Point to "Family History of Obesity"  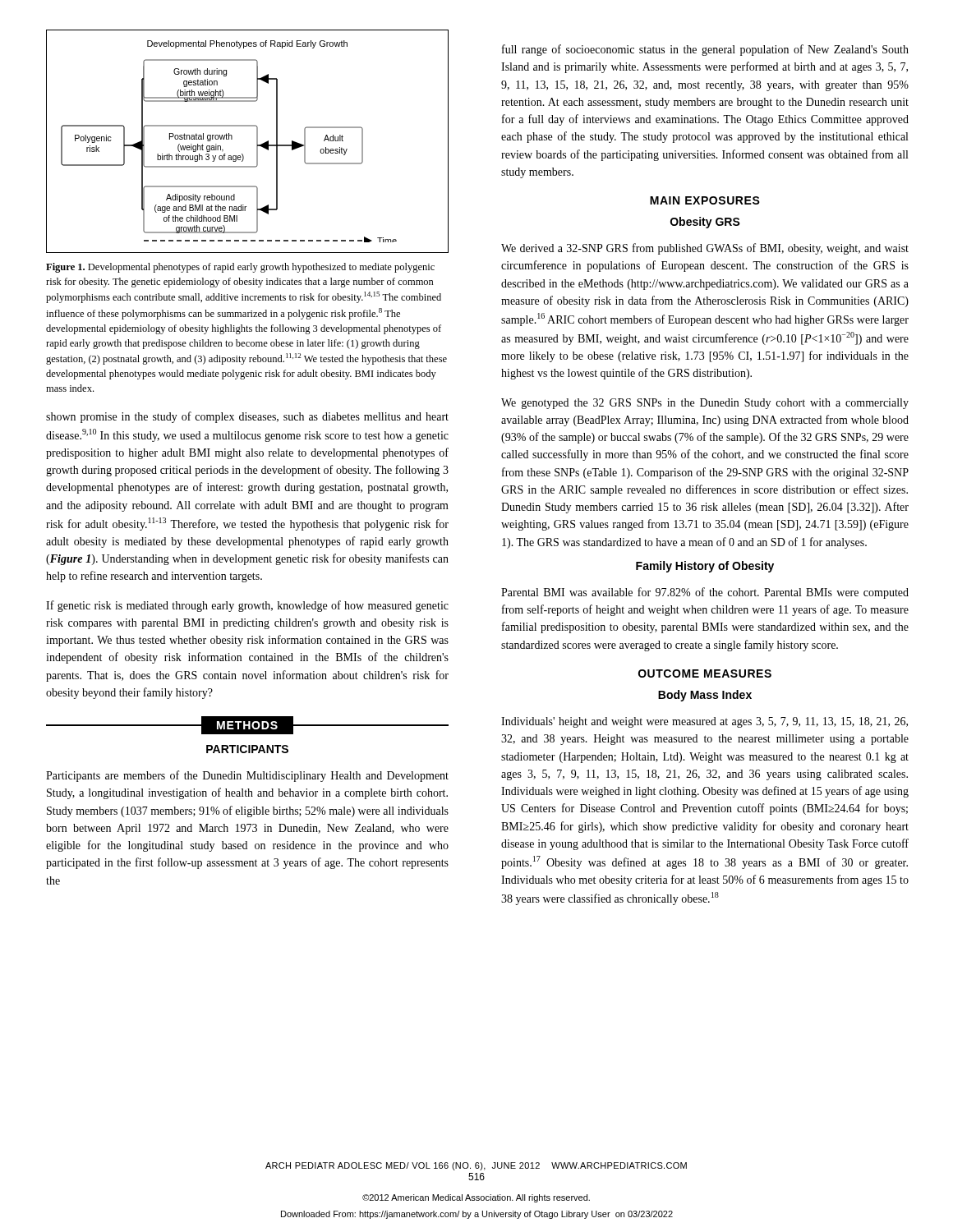(x=705, y=566)
